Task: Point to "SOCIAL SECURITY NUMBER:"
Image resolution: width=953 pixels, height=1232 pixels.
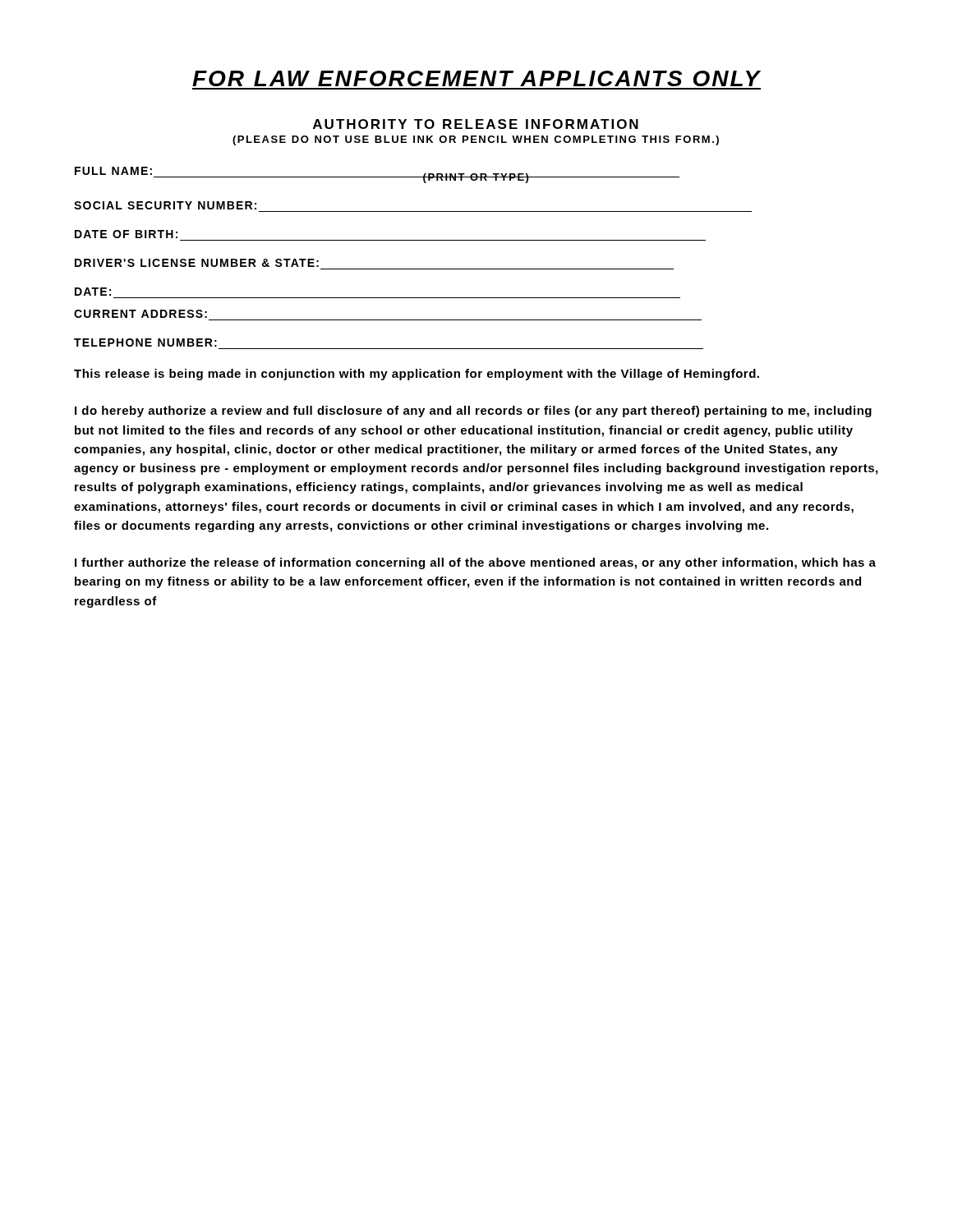Action: tap(413, 205)
